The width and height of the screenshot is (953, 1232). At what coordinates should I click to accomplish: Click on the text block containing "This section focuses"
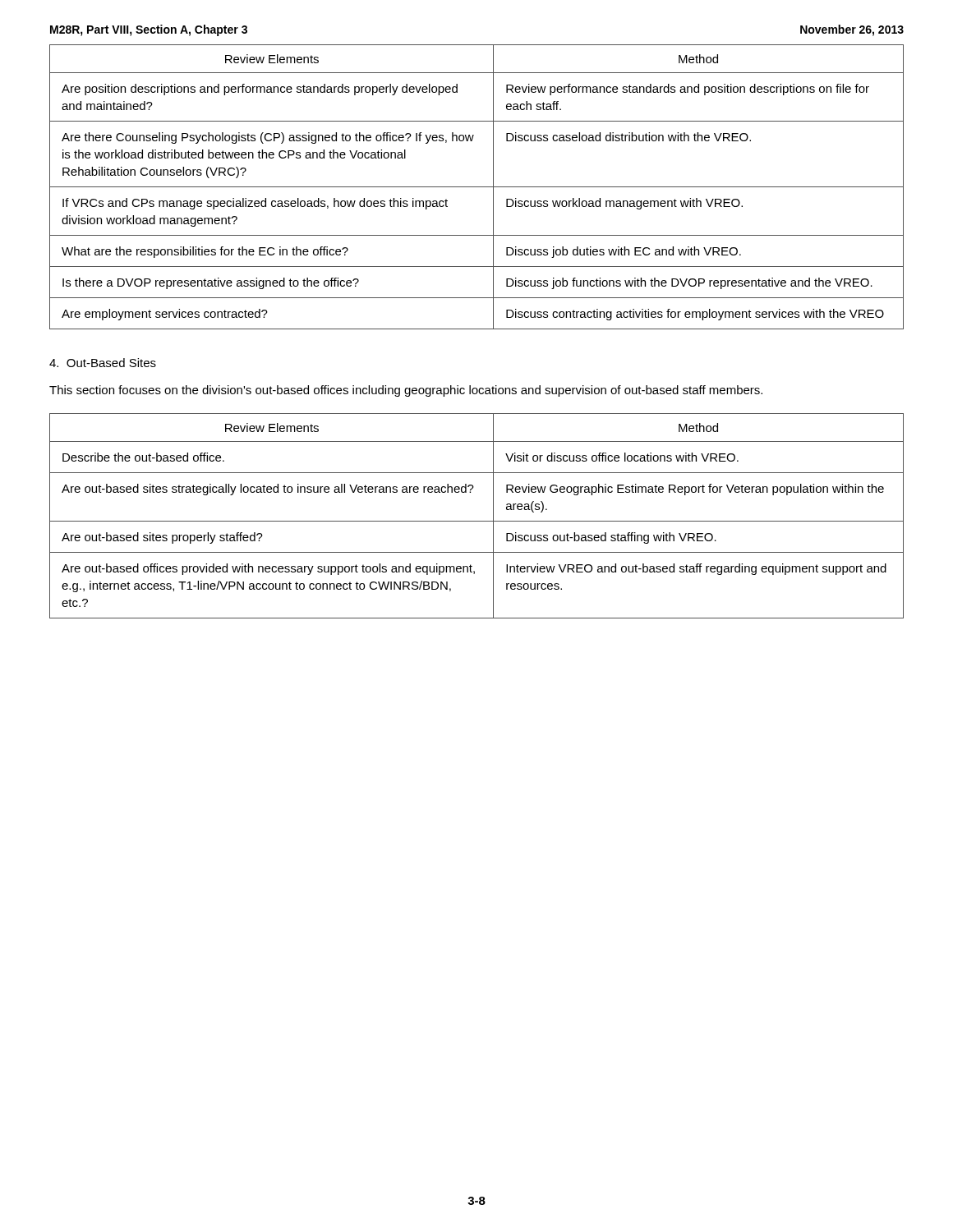click(406, 390)
